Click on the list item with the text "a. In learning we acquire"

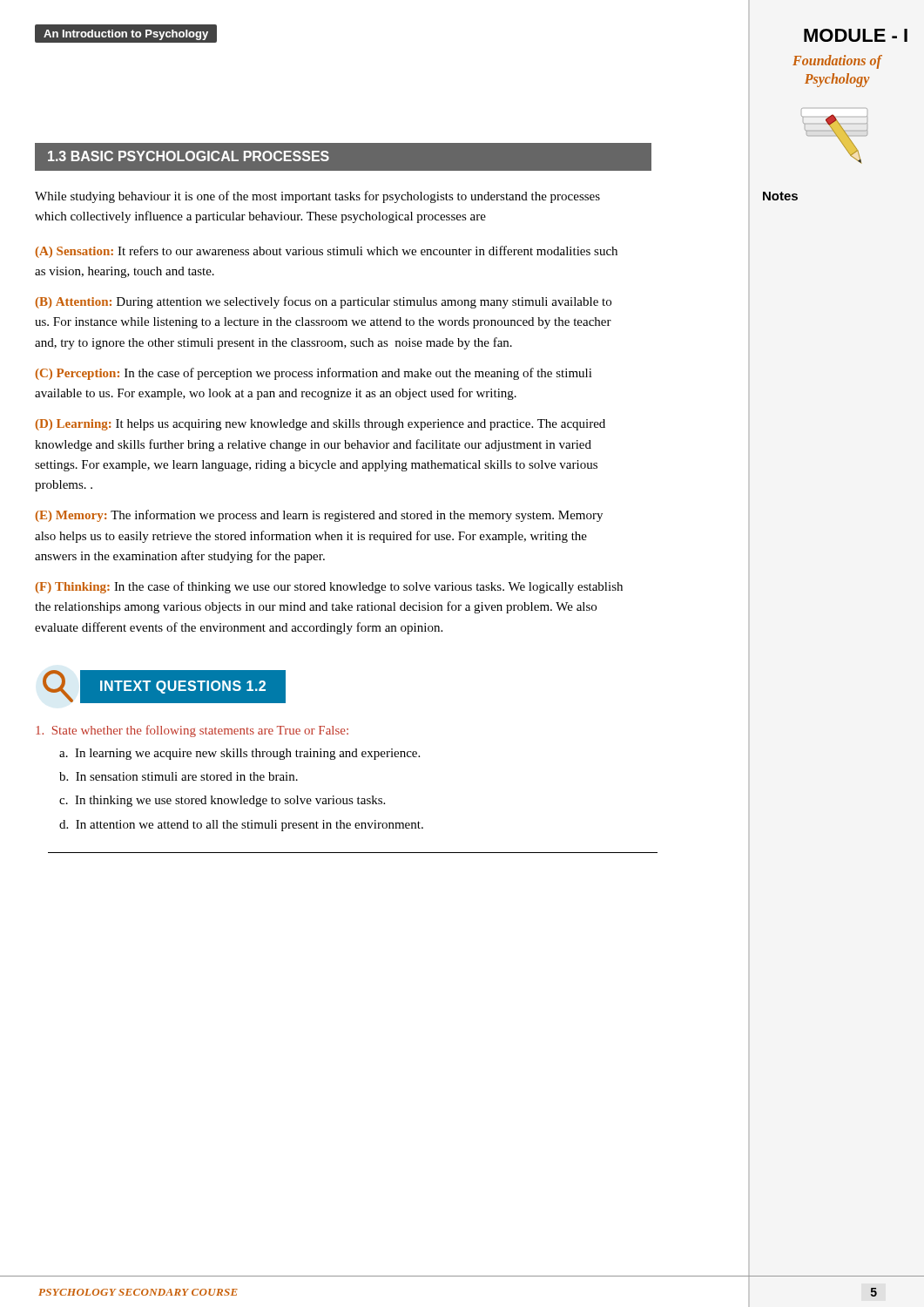tap(240, 753)
